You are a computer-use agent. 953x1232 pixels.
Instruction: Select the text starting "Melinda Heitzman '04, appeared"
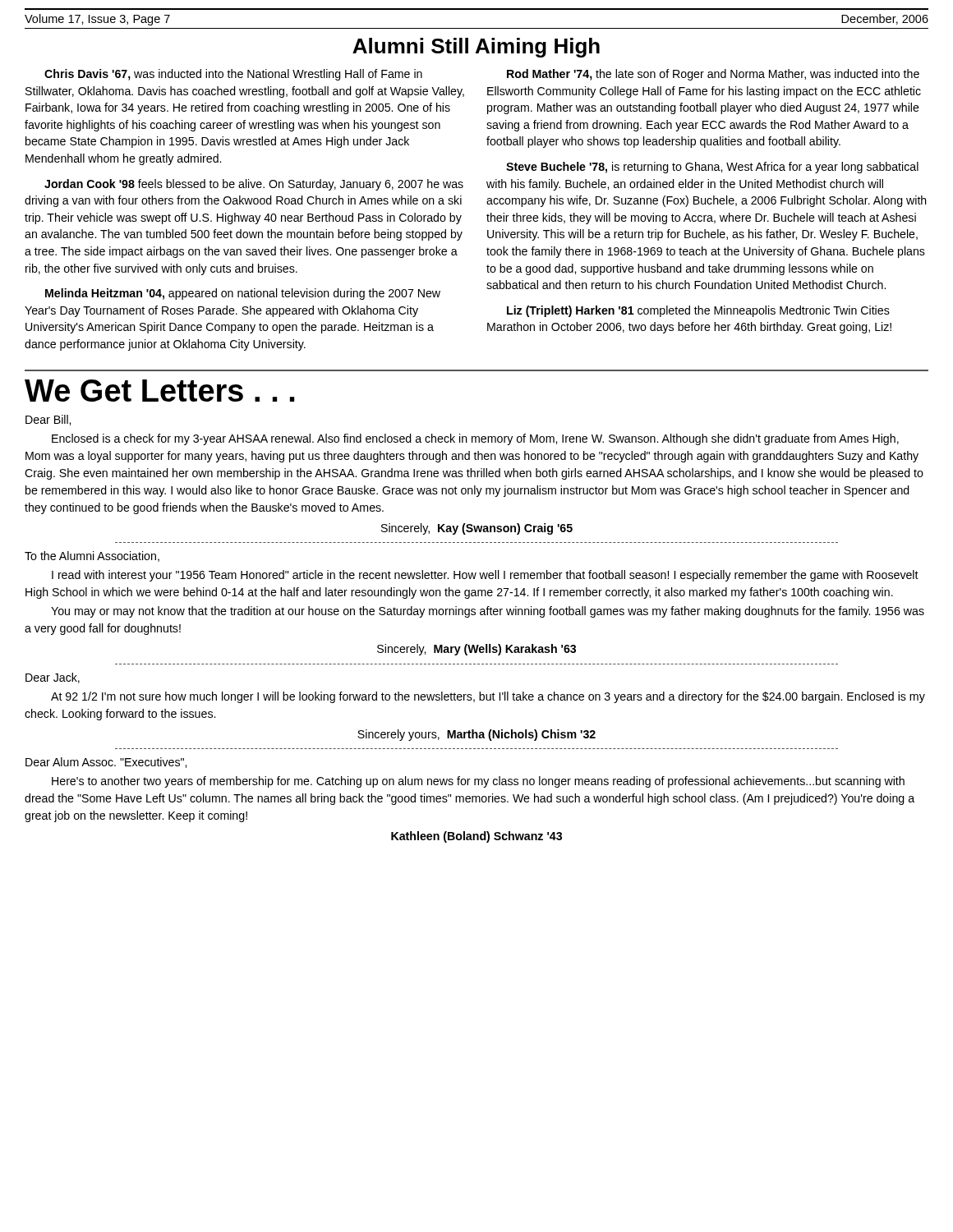pyautogui.click(x=233, y=319)
